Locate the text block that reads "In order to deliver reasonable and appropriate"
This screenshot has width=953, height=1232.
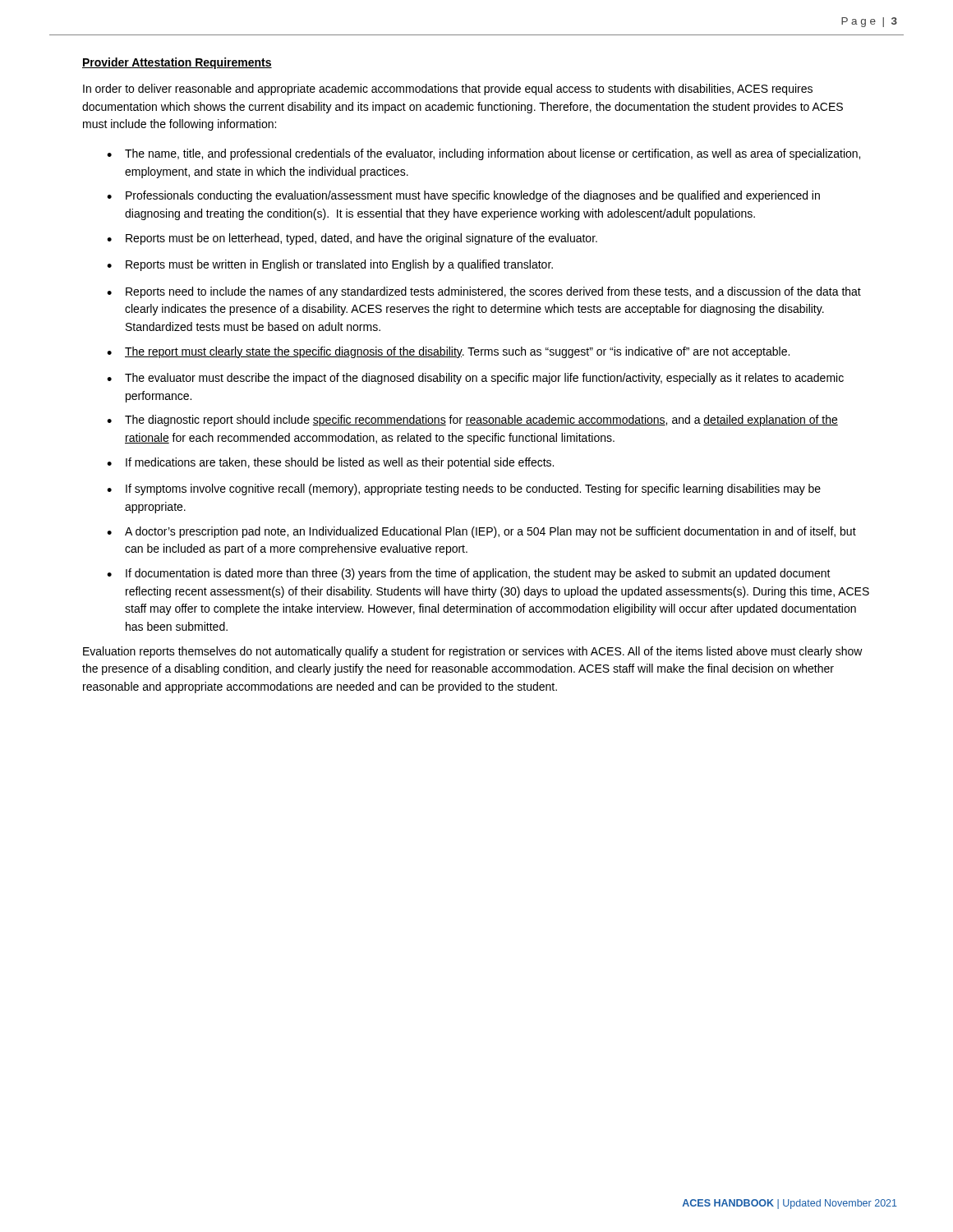(x=463, y=107)
